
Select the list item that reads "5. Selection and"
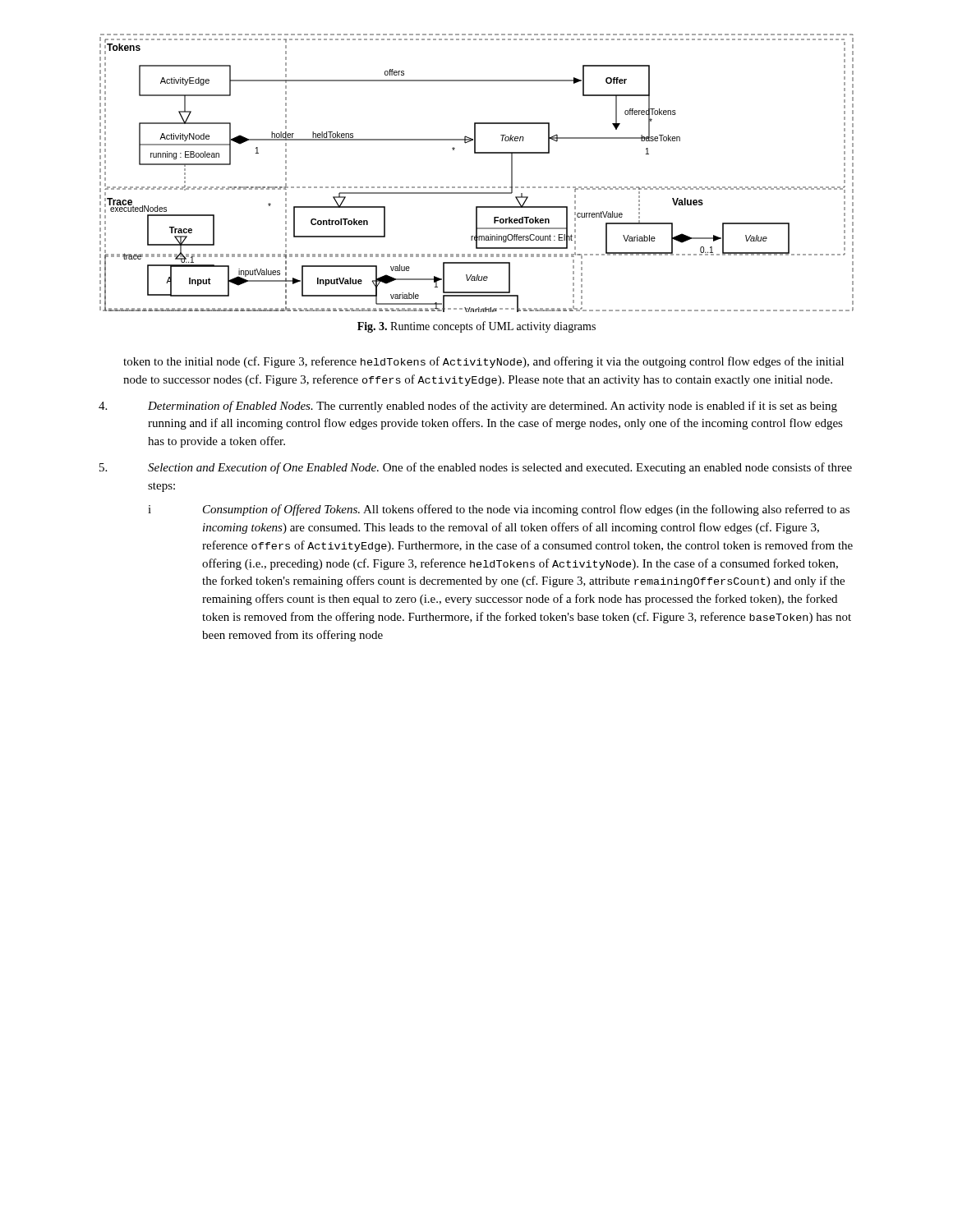tap(476, 552)
